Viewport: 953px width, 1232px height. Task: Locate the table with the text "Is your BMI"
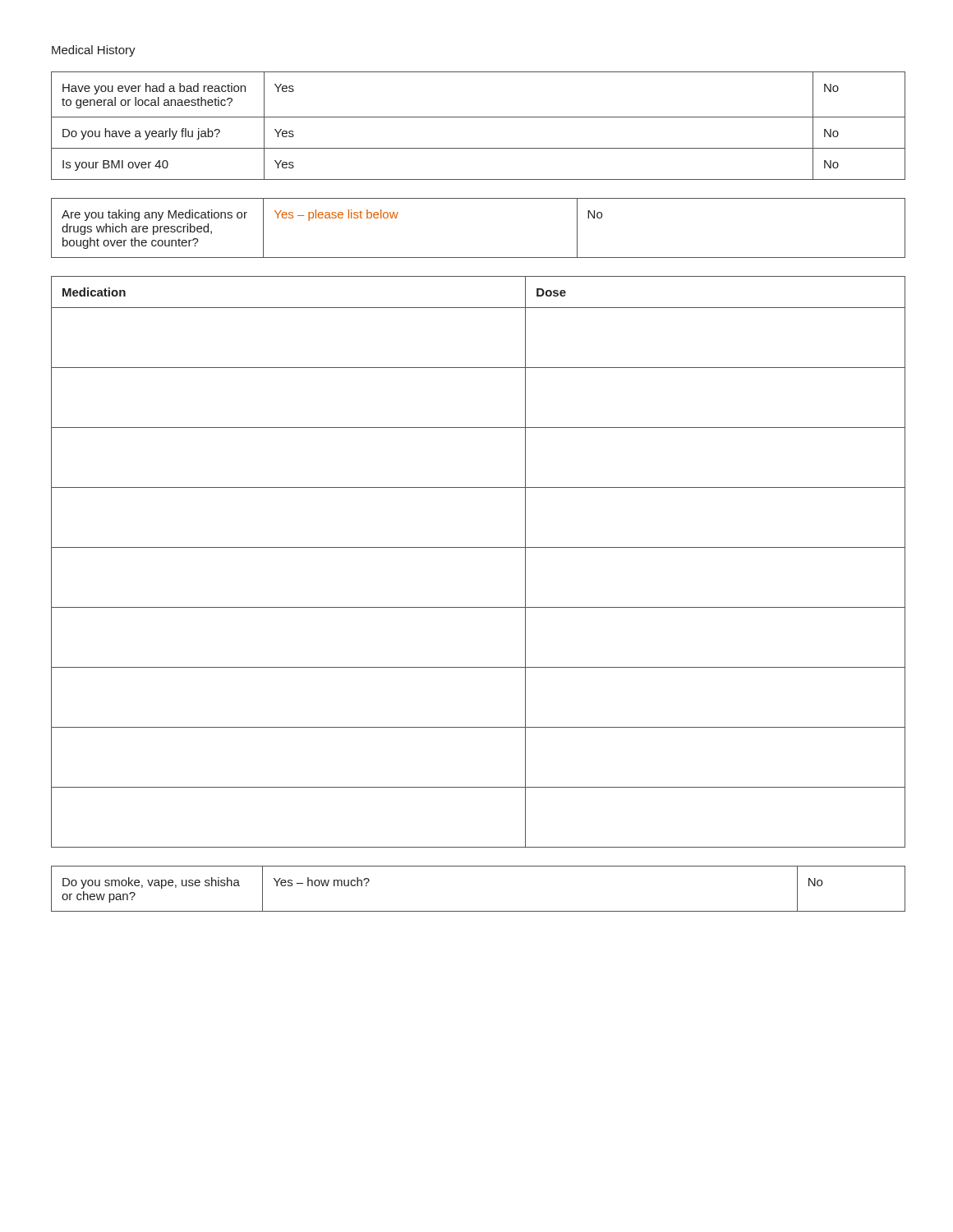[x=478, y=126]
